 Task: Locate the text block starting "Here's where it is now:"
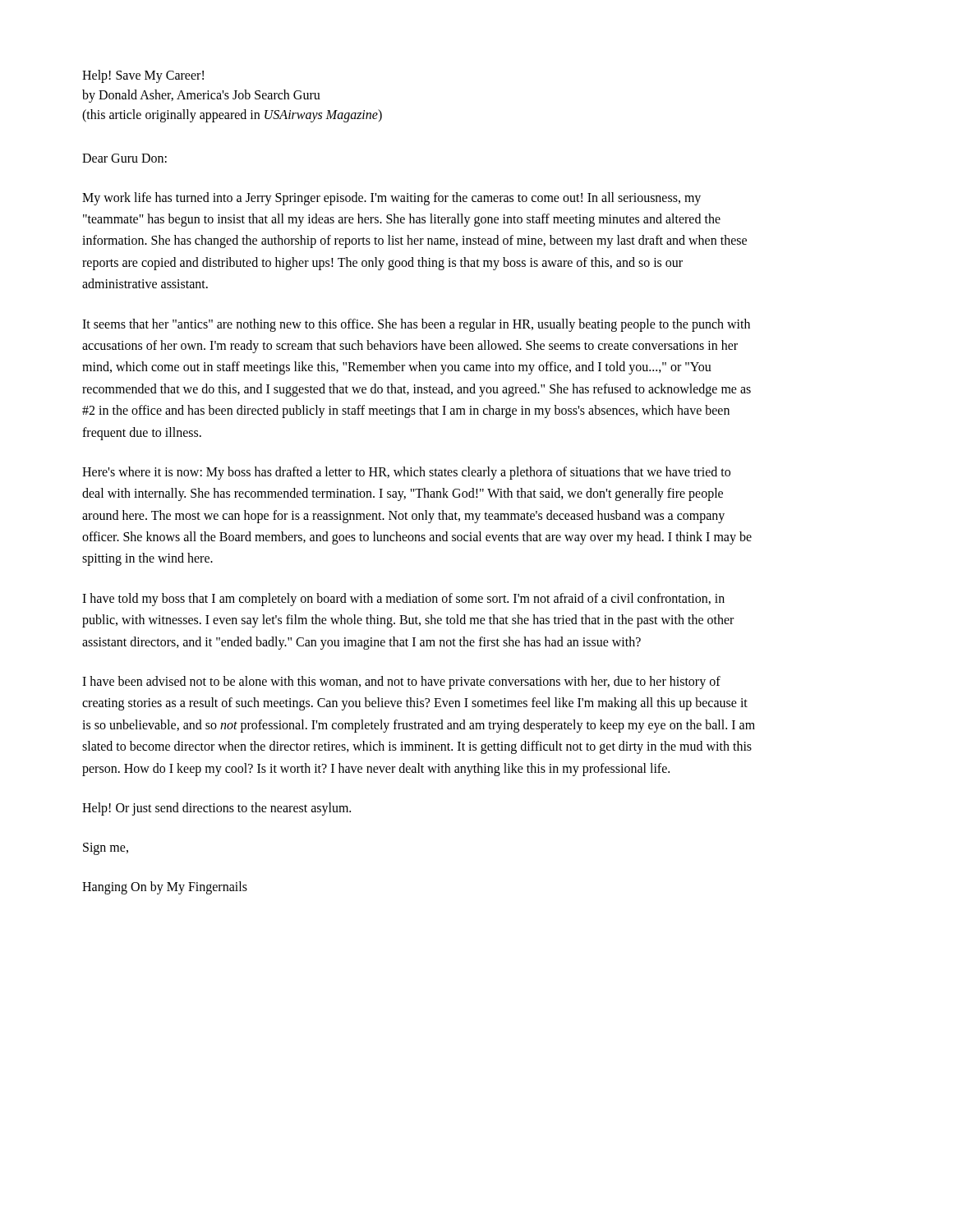click(419, 516)
